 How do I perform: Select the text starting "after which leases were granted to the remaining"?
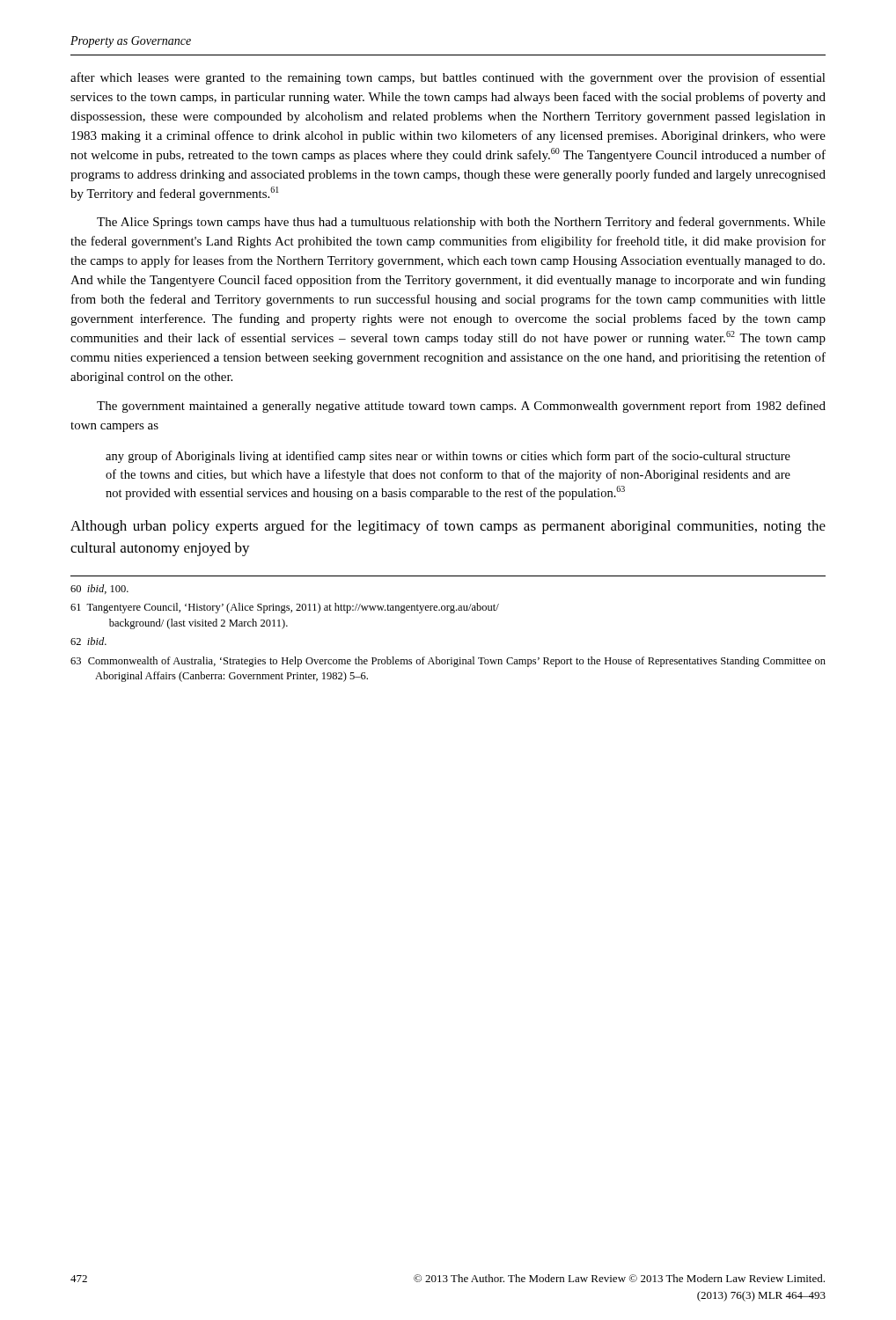tap(448, 135)
